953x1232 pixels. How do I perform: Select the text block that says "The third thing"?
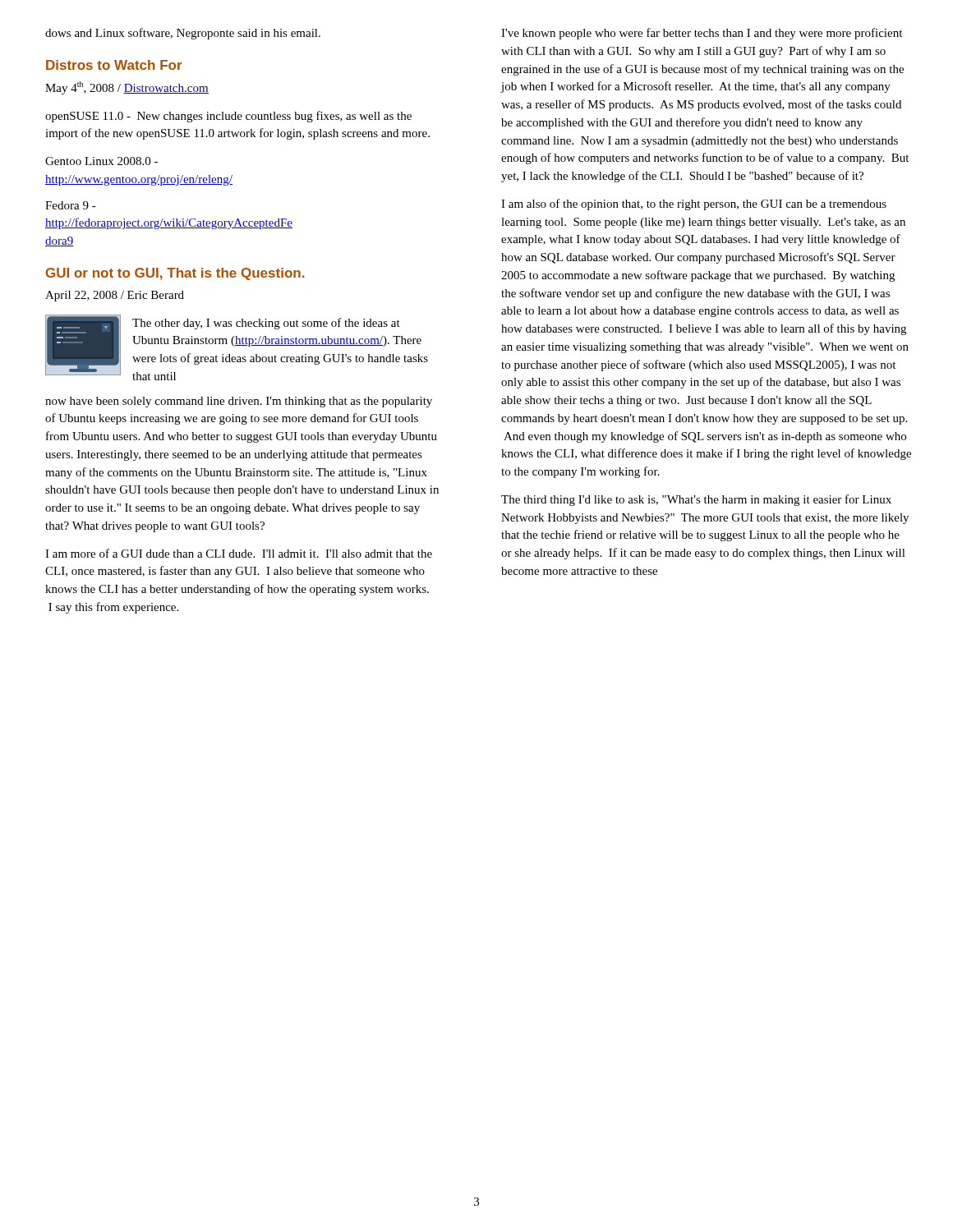pyautogui.click(x=705, y=535)
